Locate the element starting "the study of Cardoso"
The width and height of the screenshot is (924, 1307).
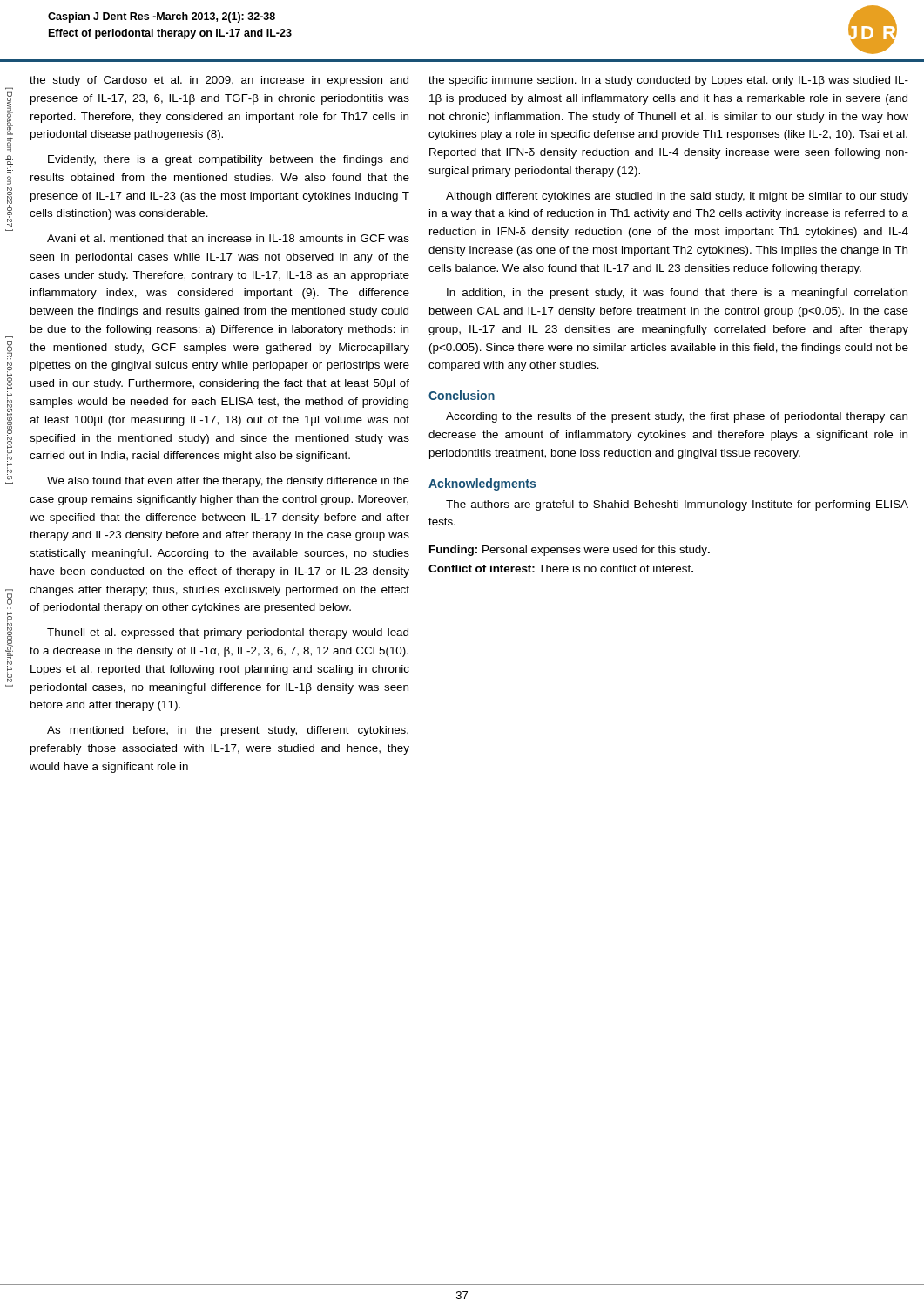(219, 108)
